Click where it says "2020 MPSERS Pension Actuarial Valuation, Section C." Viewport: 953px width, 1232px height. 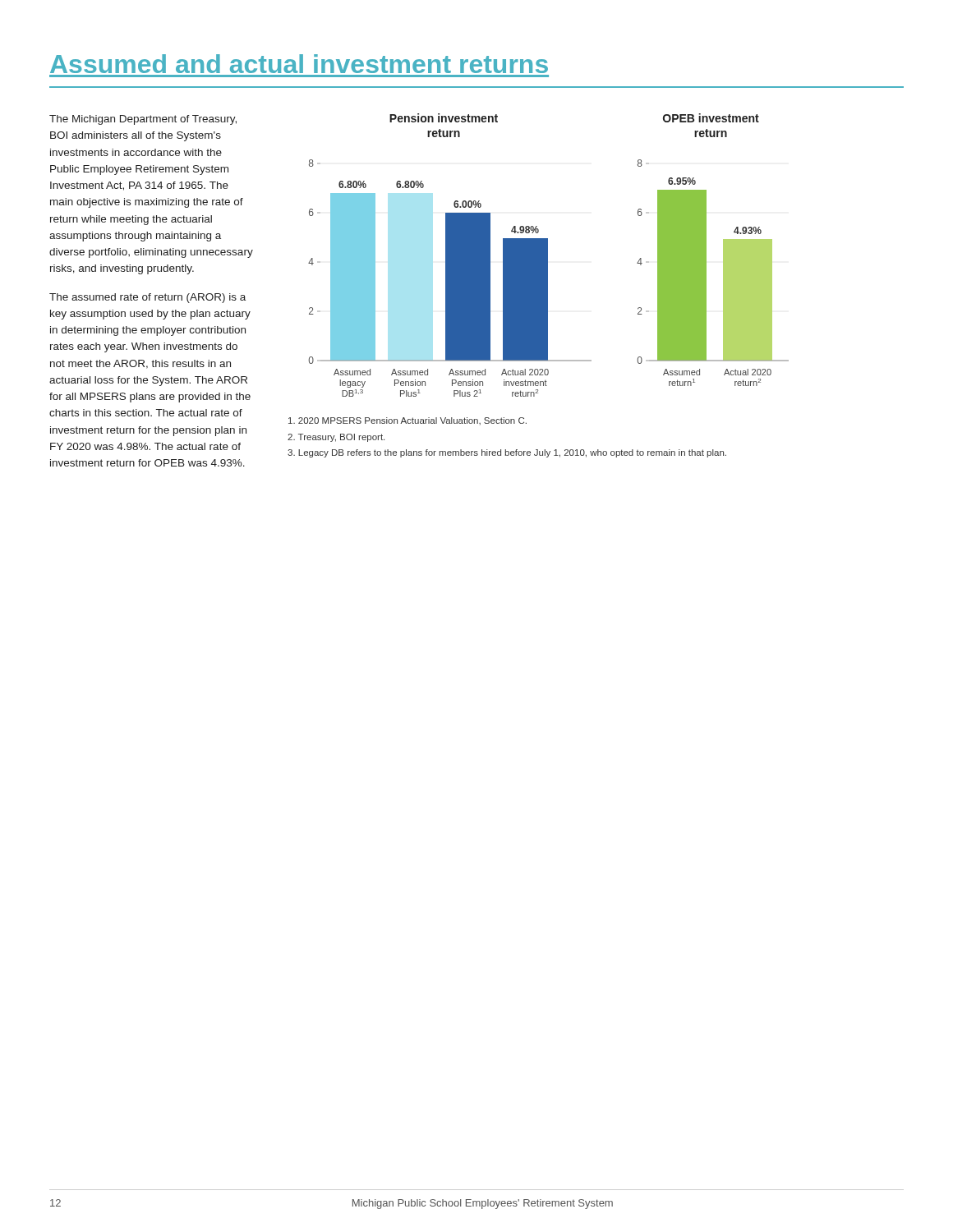(407, 421)
